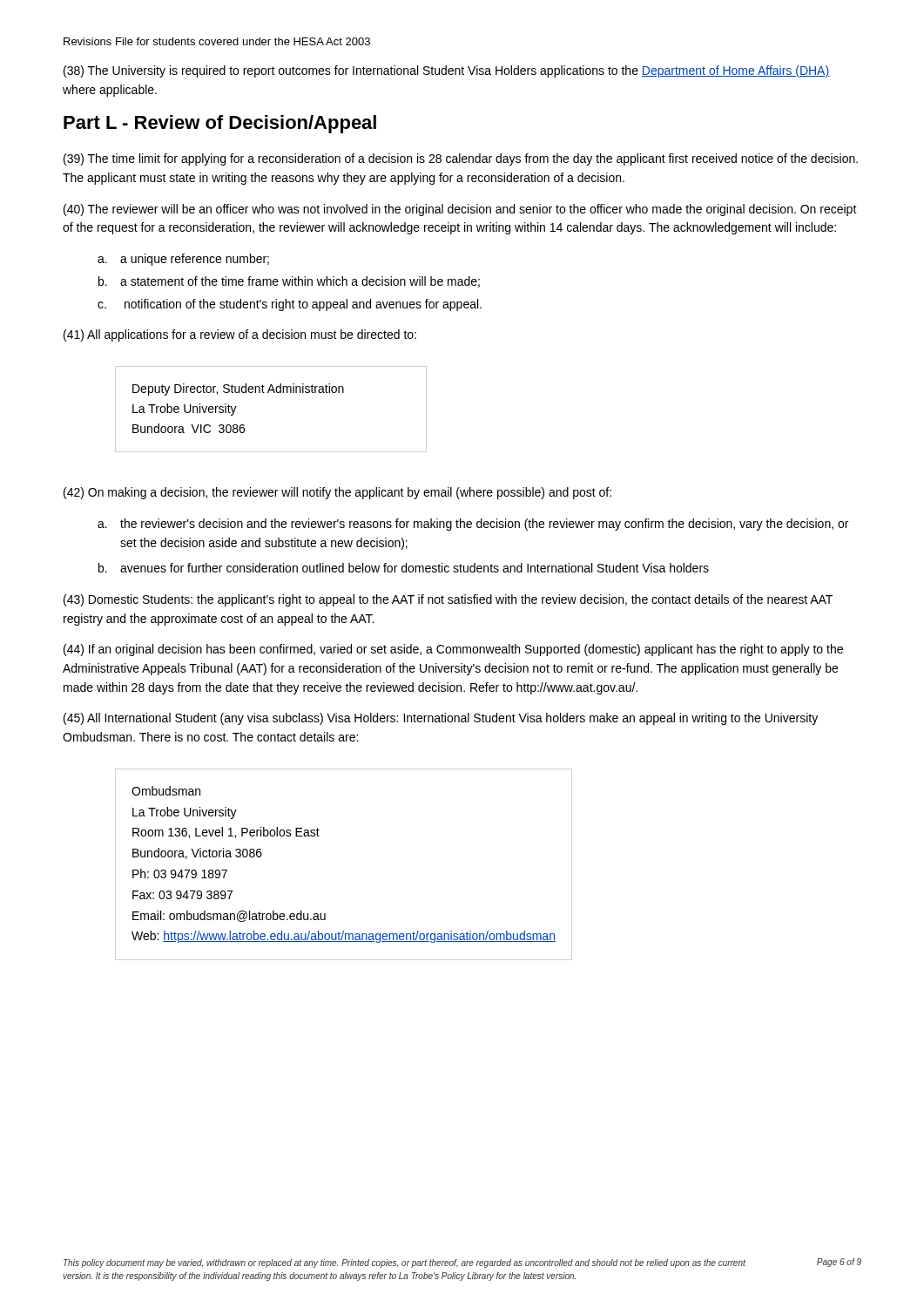
Task: Locate the text block that says "Ombudsman La Trobe University Room 136, Level 1,"
Action: point(166,791)
